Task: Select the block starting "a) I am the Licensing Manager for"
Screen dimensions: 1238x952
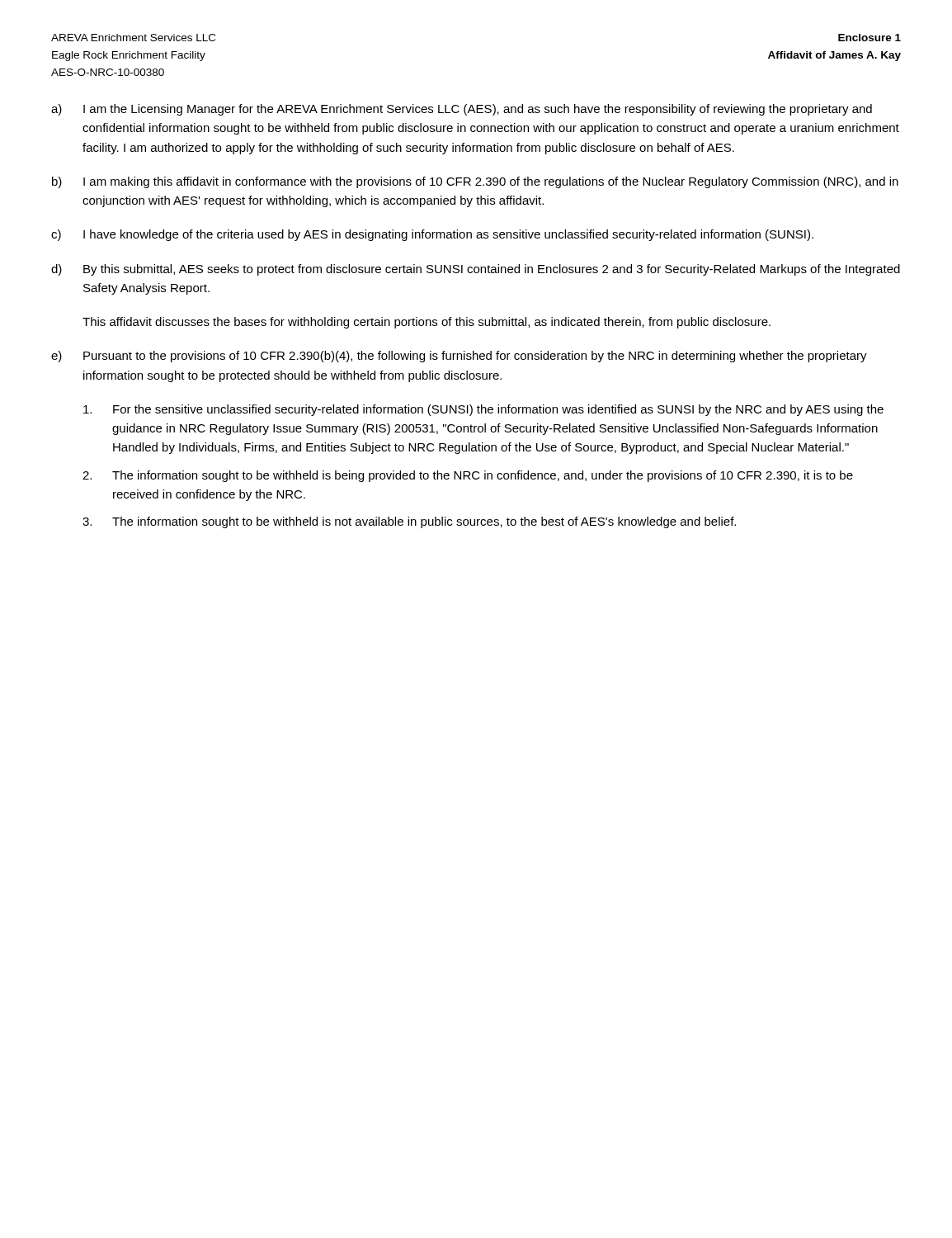Action: (x=476, y=128)
